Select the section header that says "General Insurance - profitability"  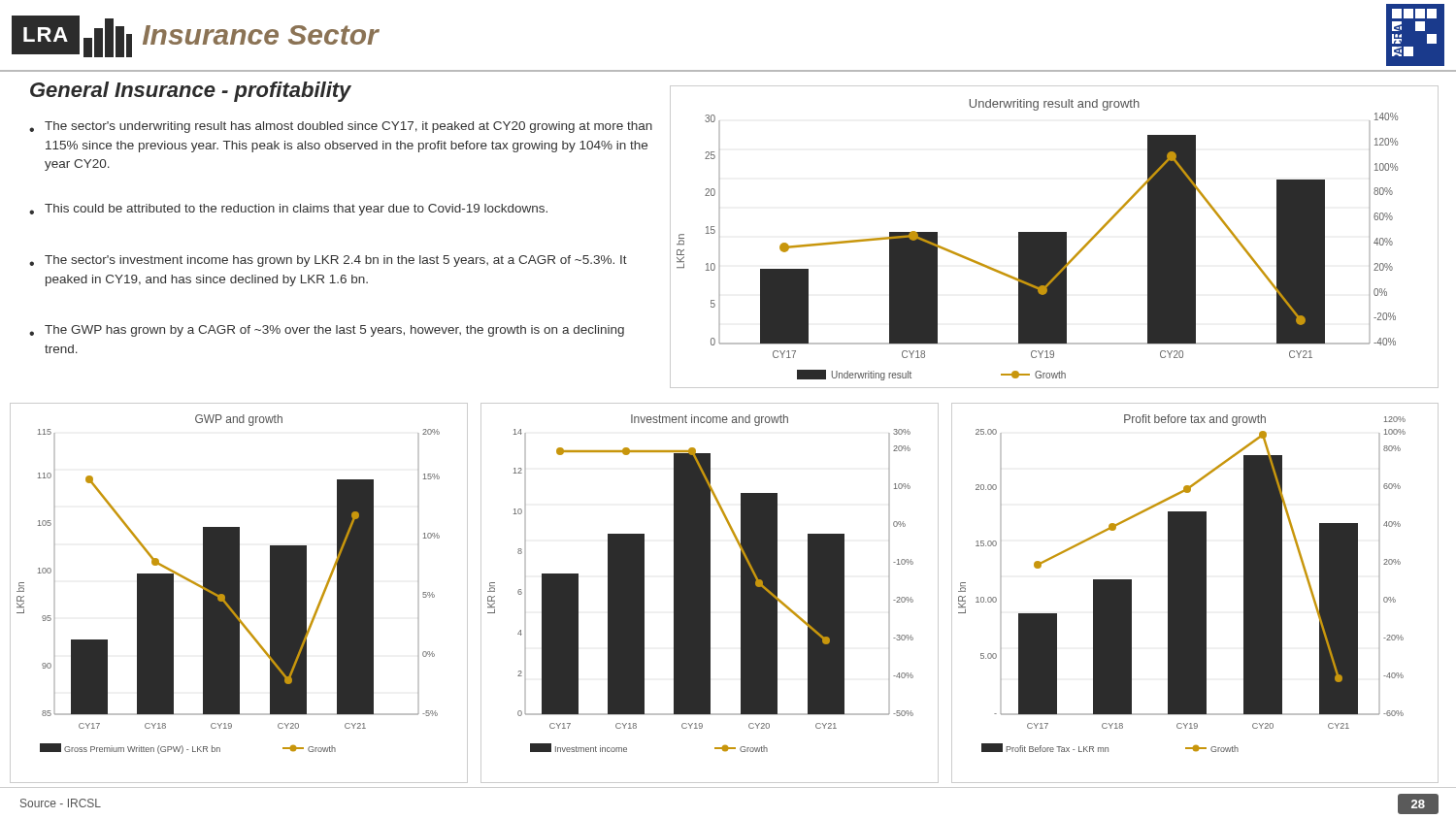[190, 90]
